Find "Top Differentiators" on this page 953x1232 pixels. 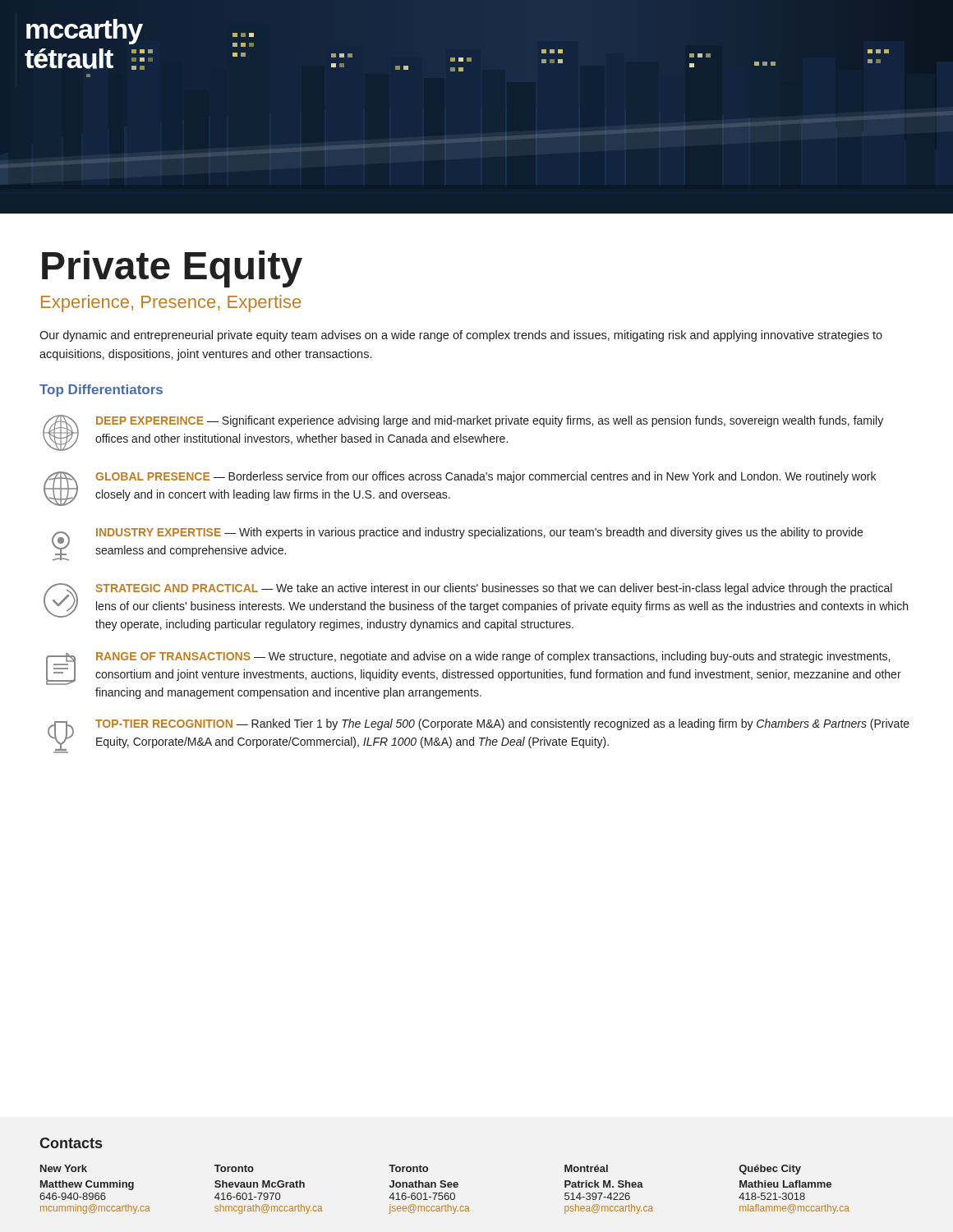tap(101, 390)
